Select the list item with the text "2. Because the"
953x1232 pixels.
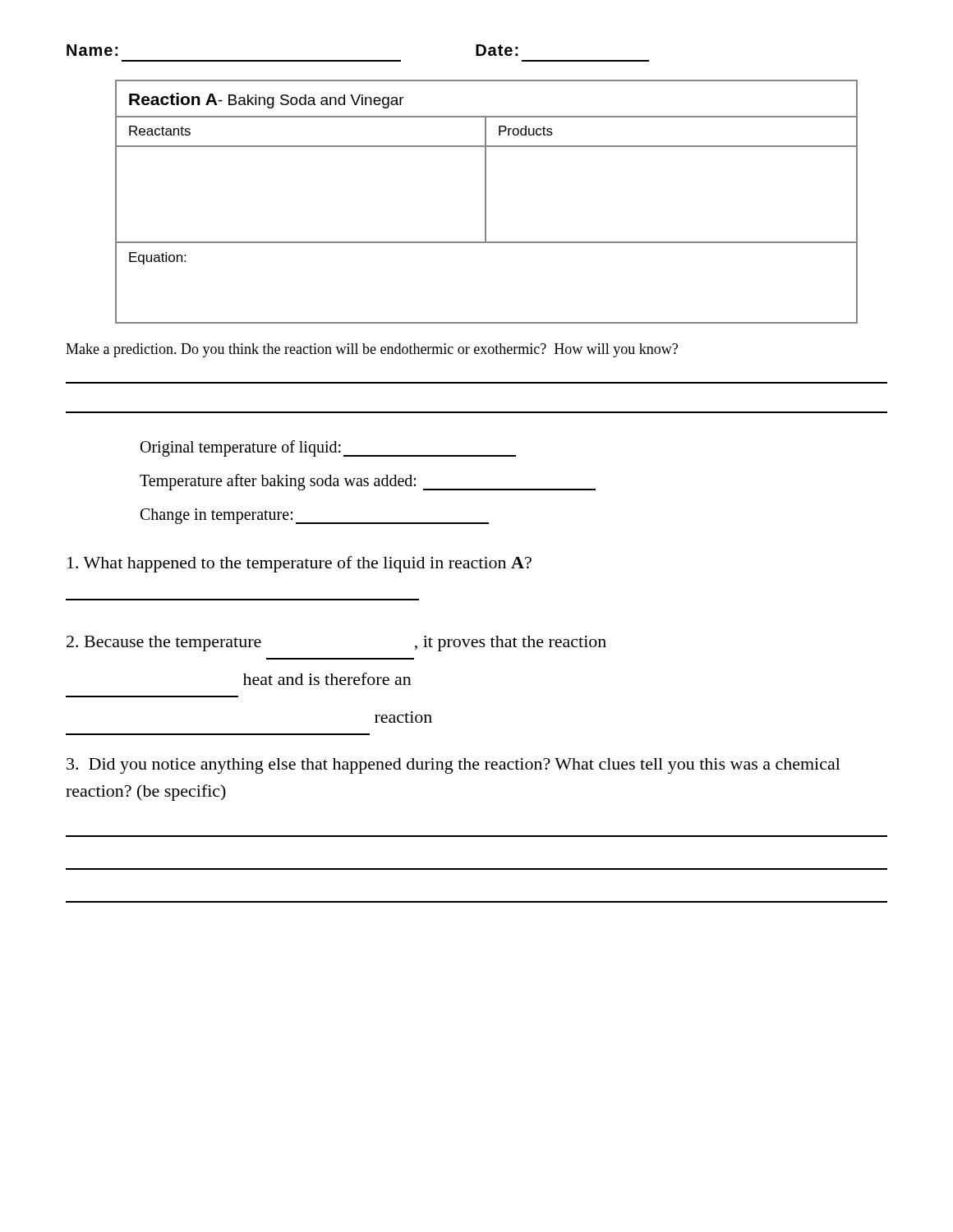coord(336,685)
